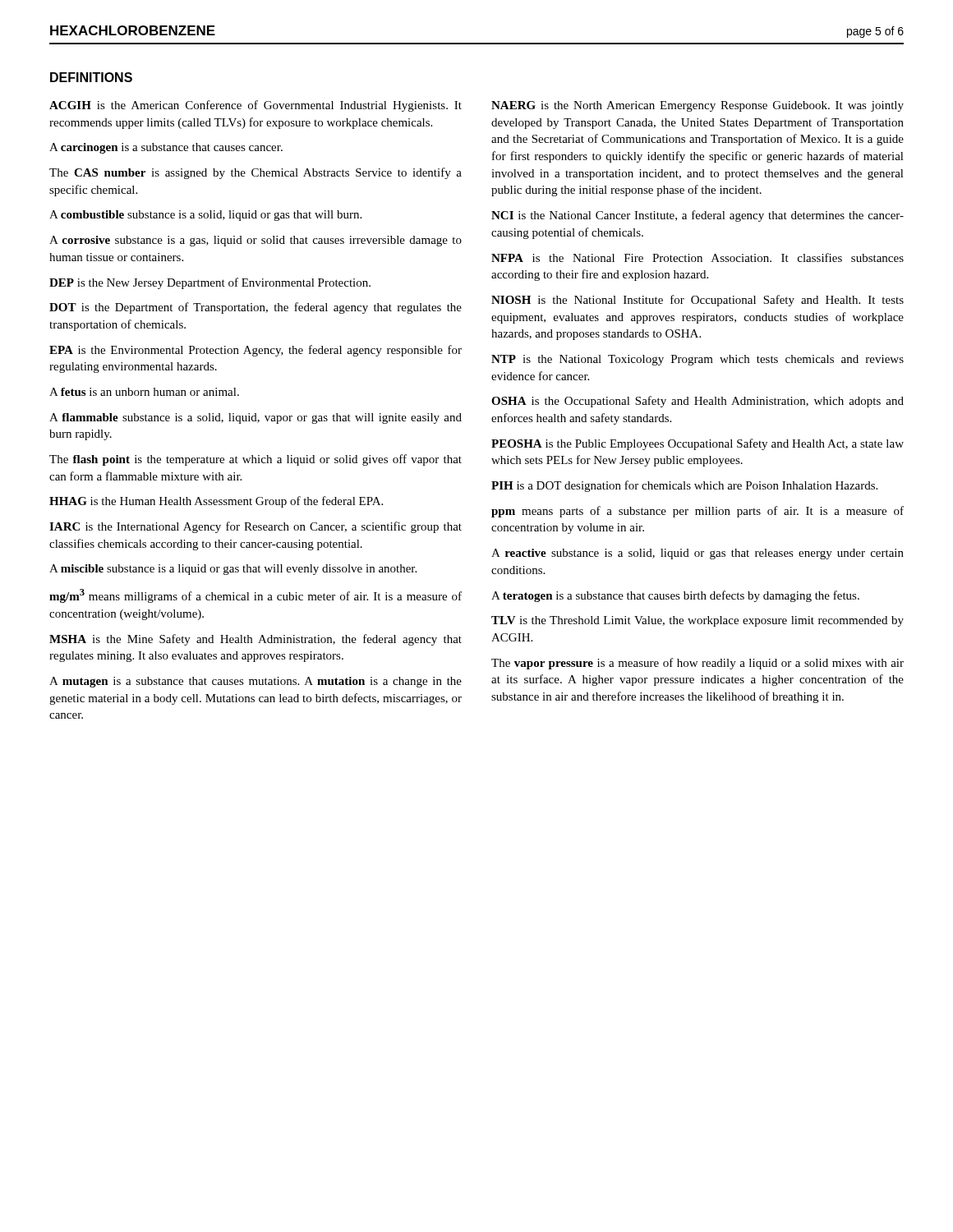The width and height of the screenshot is (953, 1232).
Task: Select the text block that reads "A combustible substance"
Action: click(x=206, y=215)
